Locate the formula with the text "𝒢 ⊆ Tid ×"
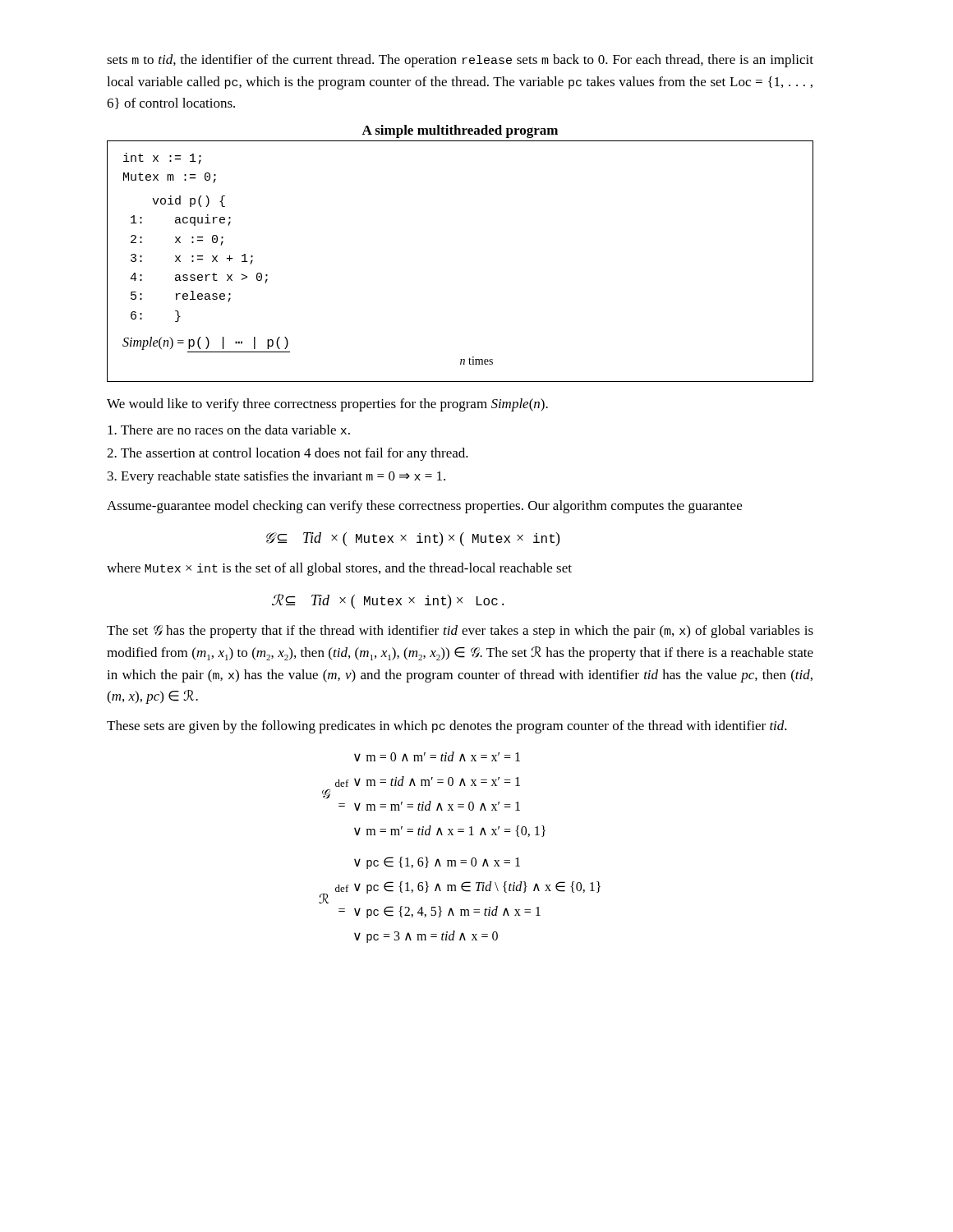The image size is (953, 1232). click(460, 538)
